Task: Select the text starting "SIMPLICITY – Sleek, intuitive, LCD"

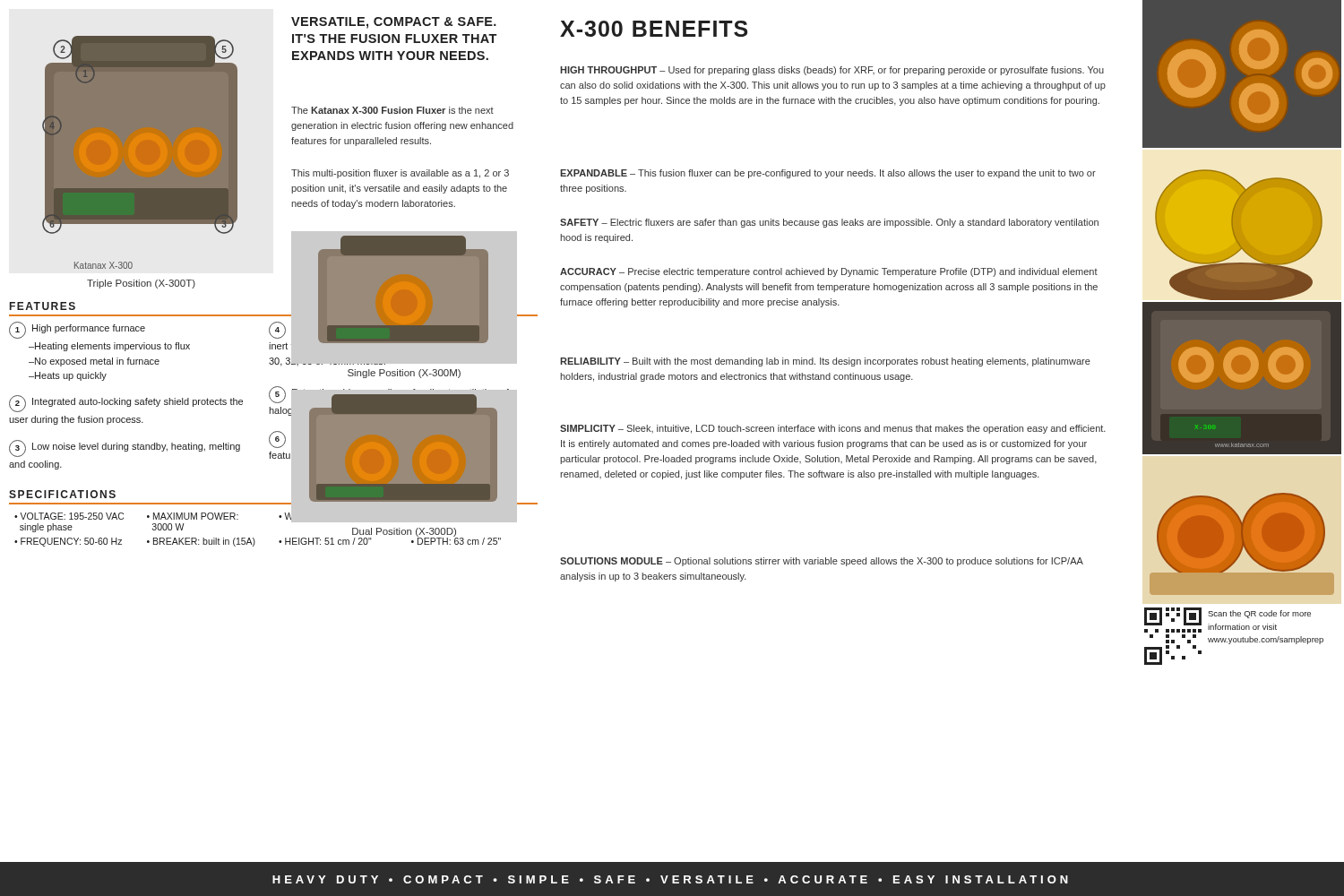Action: 833,451
